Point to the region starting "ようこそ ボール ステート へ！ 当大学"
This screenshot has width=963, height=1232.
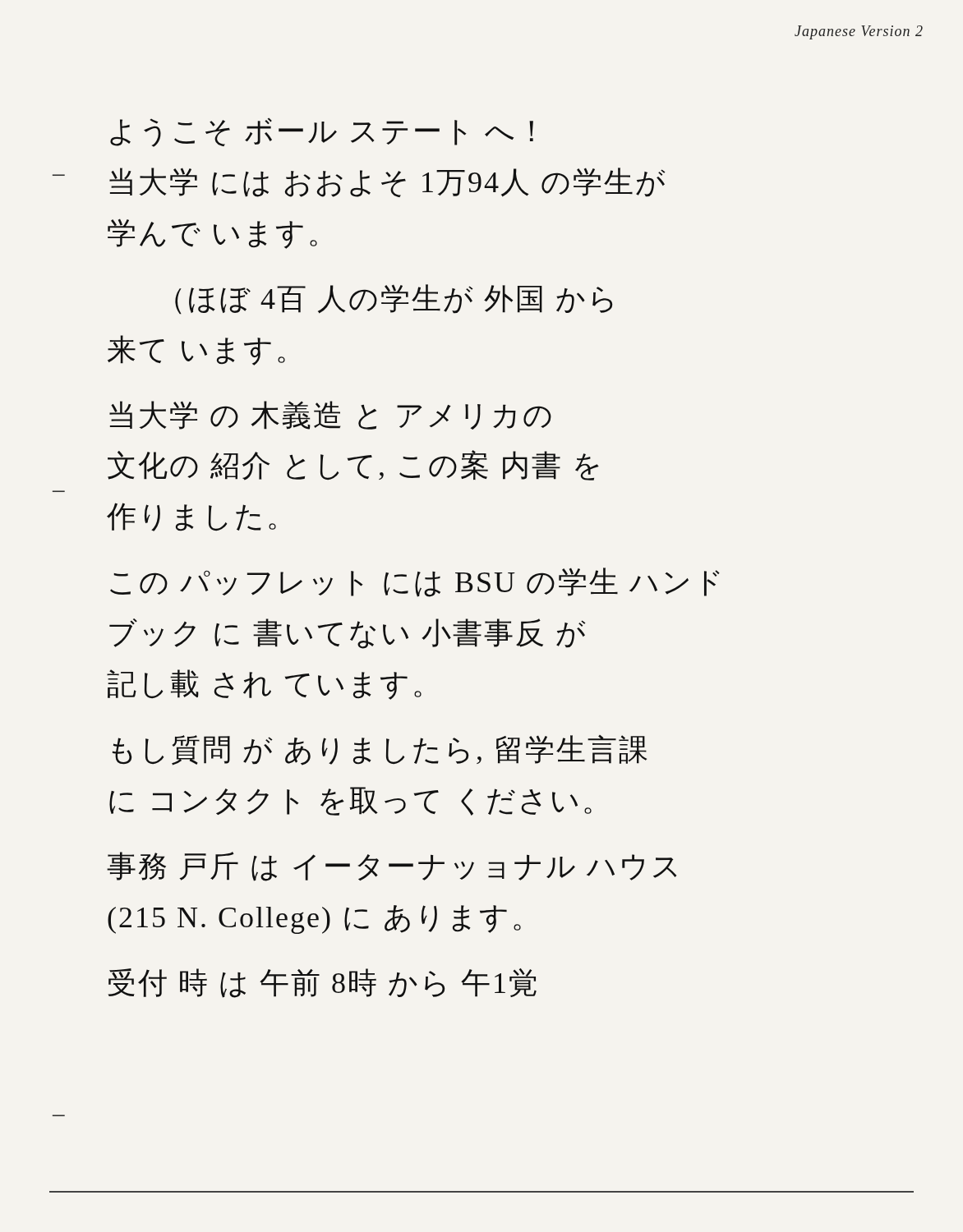(x=502, y=558)
